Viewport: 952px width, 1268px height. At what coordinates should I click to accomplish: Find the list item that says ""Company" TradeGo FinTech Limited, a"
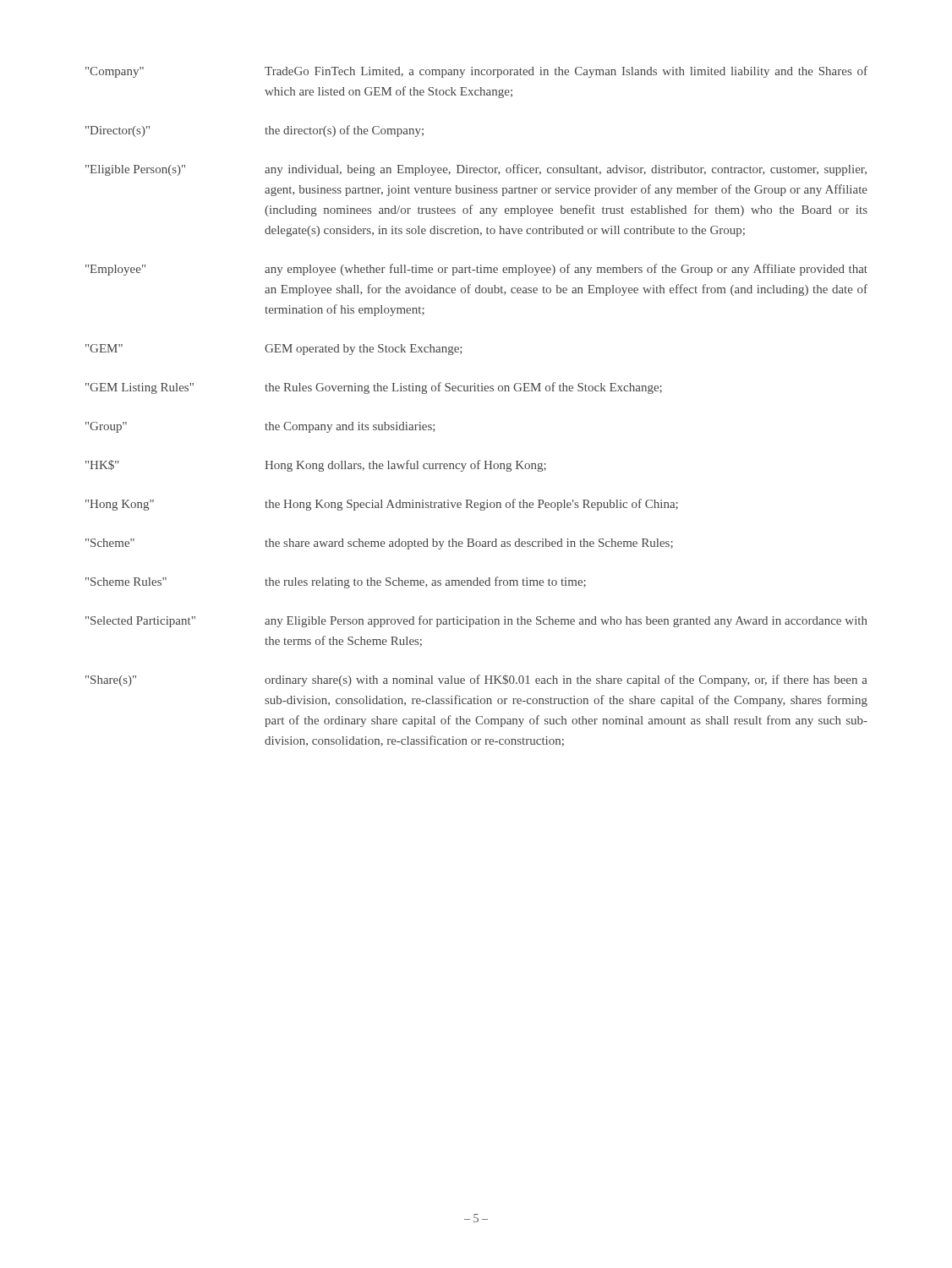[x=476, y=81]
